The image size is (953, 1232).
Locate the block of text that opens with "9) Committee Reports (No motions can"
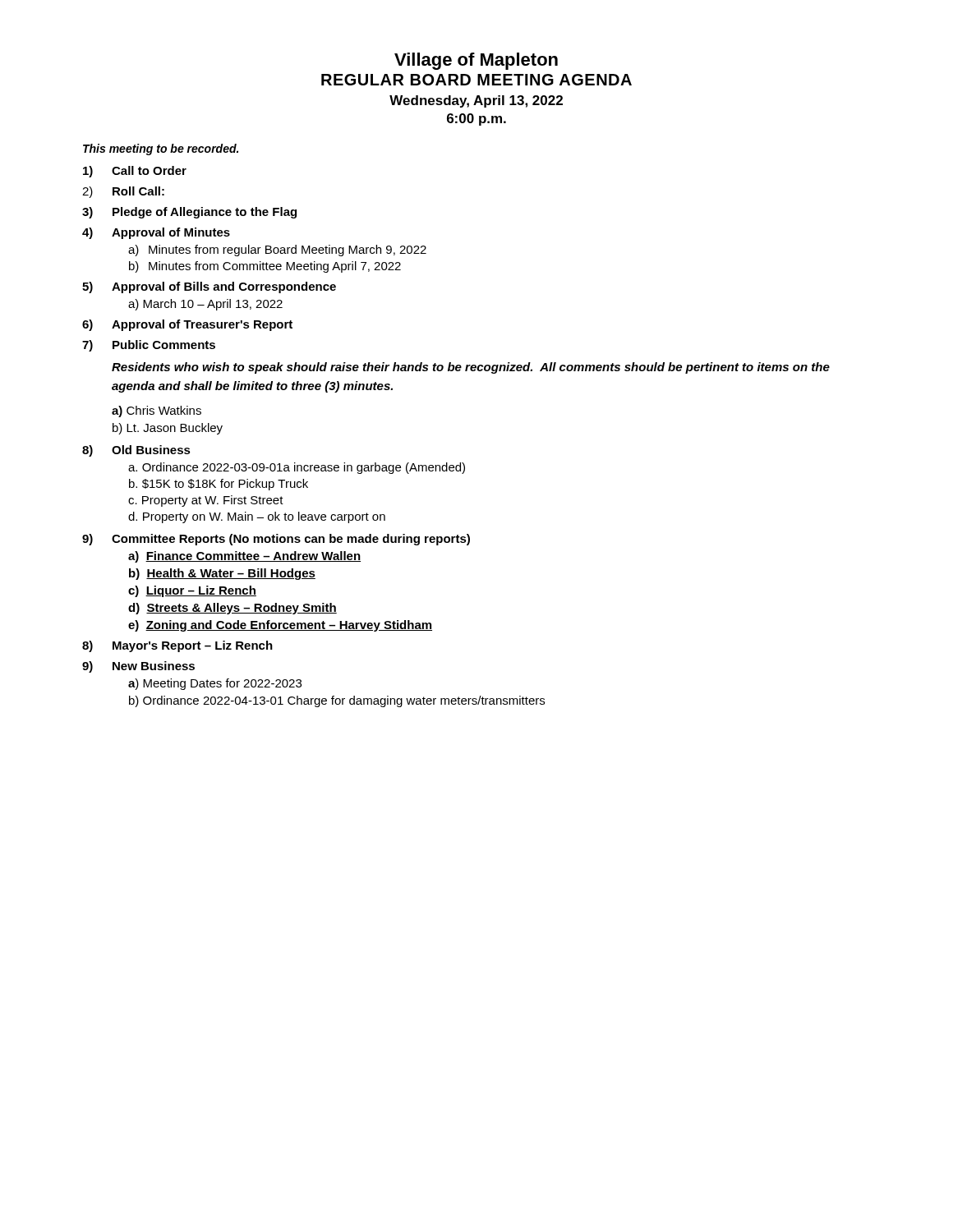coord(276,538)
